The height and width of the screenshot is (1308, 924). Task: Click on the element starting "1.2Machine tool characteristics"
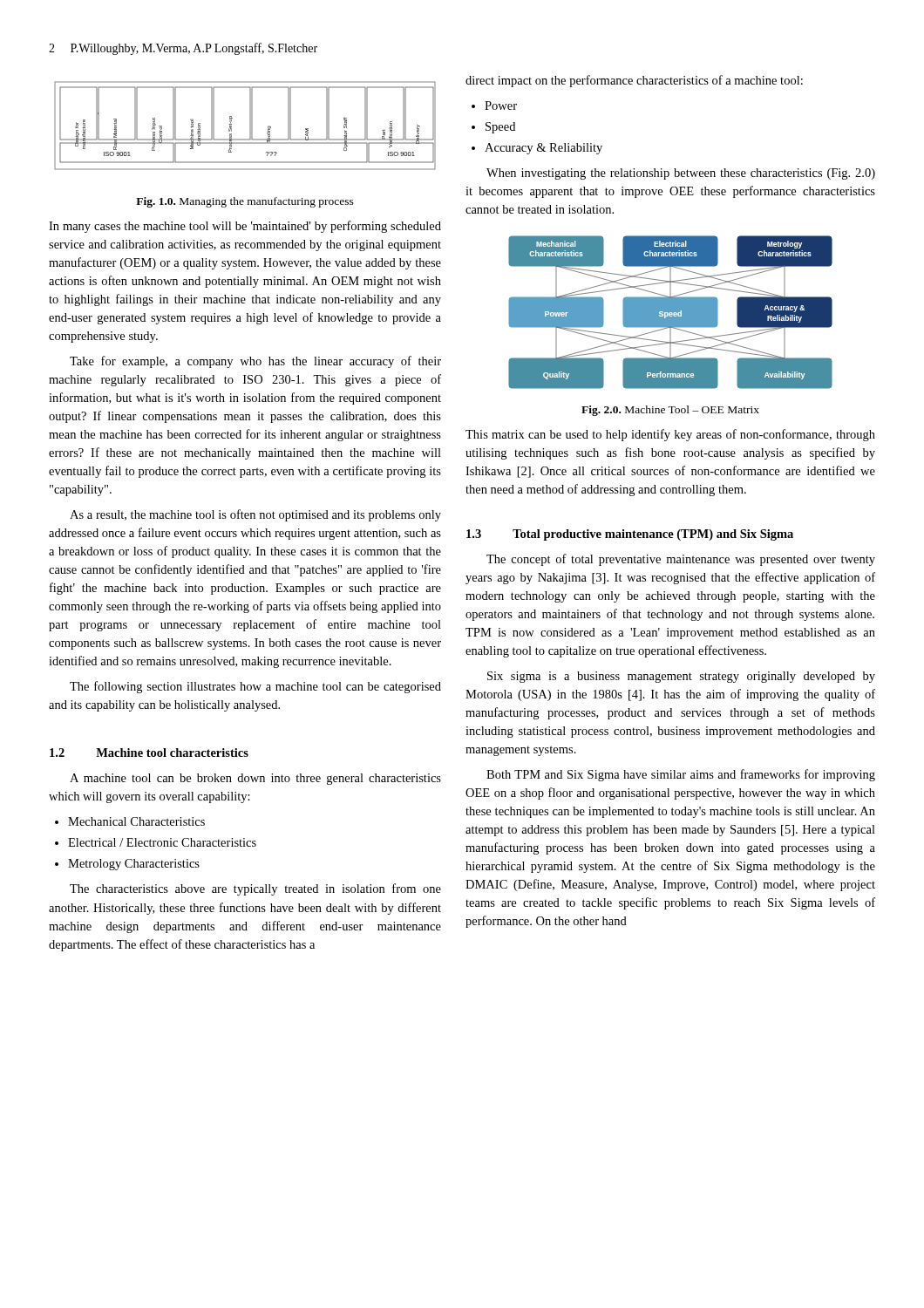click(x=149, y=753)
